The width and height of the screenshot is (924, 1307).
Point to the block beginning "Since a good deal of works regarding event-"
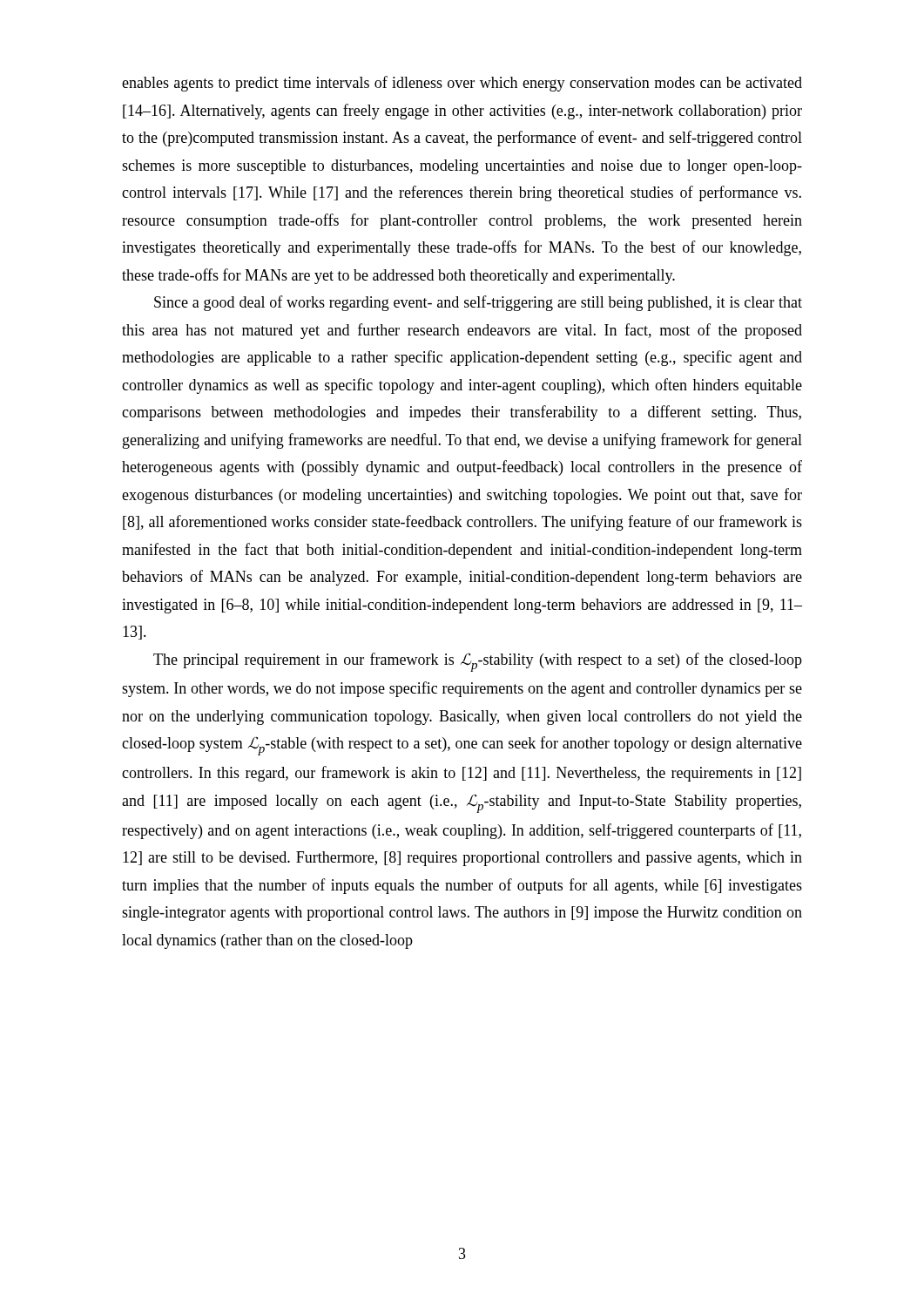462,468
